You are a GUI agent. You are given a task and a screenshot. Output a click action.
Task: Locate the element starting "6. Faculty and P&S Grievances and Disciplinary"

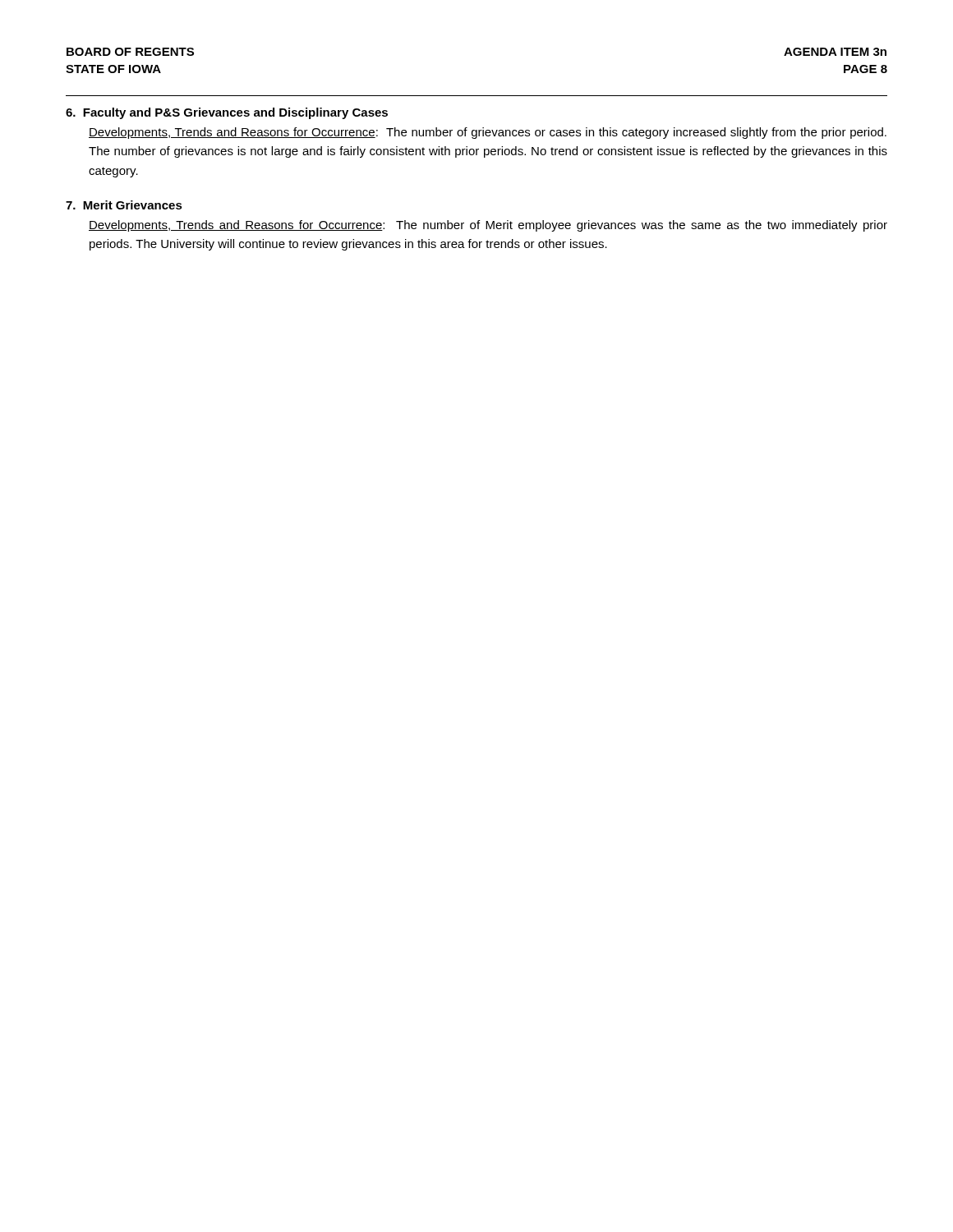pyautogui.click(x=227, y=112)
